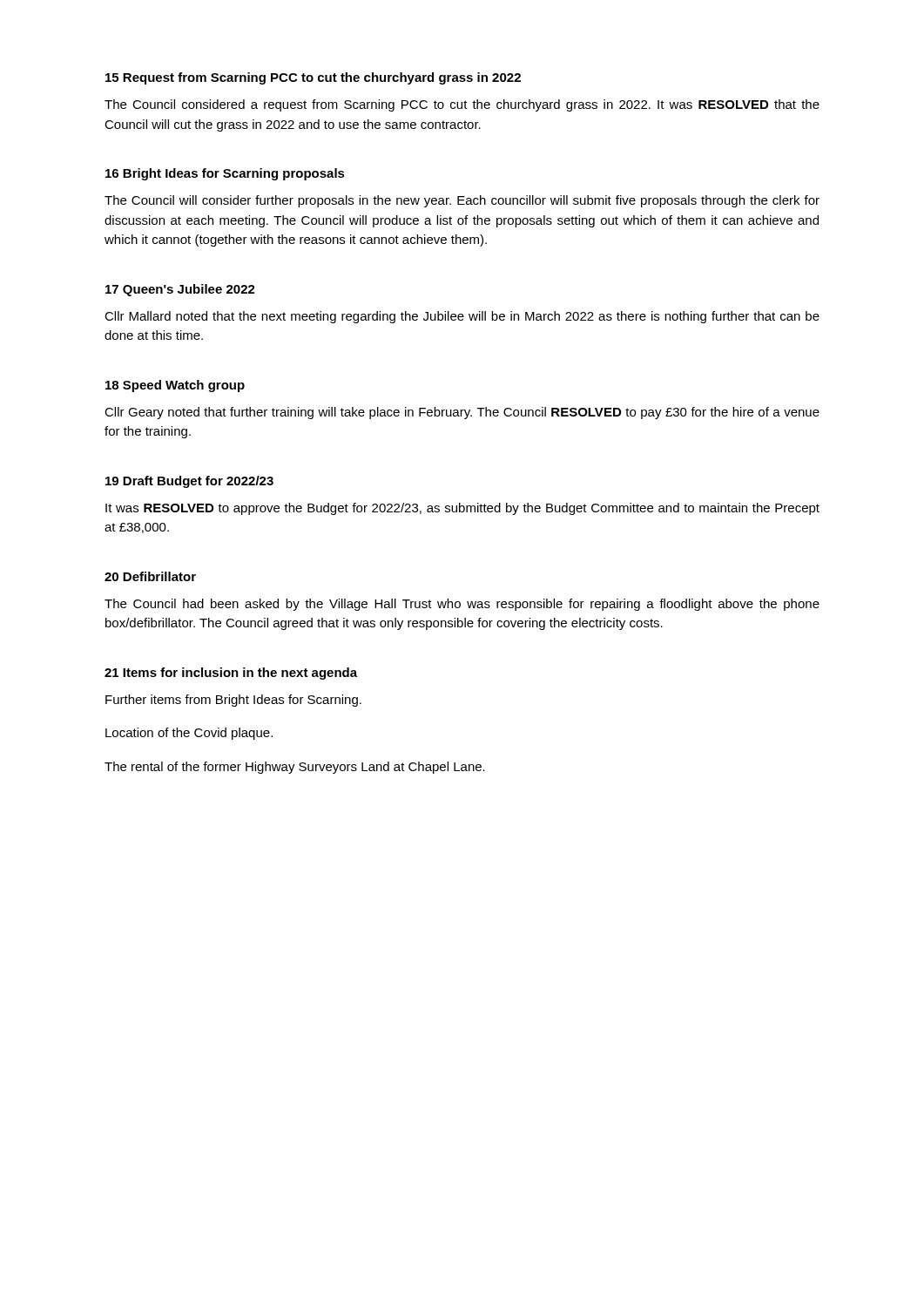
Task: Locate the list item containing "Further items from Bright Ideas for"
Action: 233,699
